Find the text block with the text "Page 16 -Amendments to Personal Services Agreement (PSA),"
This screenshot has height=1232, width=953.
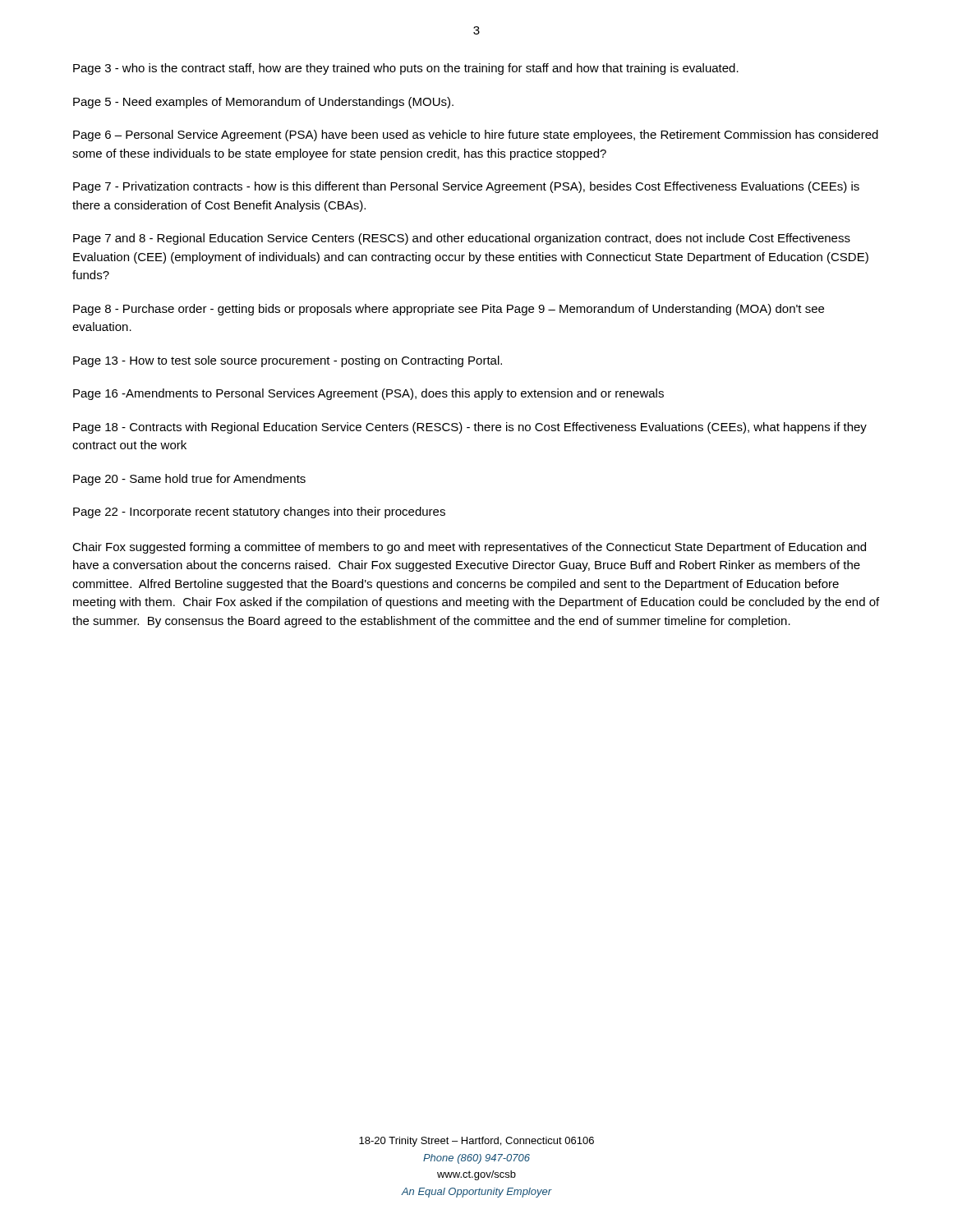368,393
